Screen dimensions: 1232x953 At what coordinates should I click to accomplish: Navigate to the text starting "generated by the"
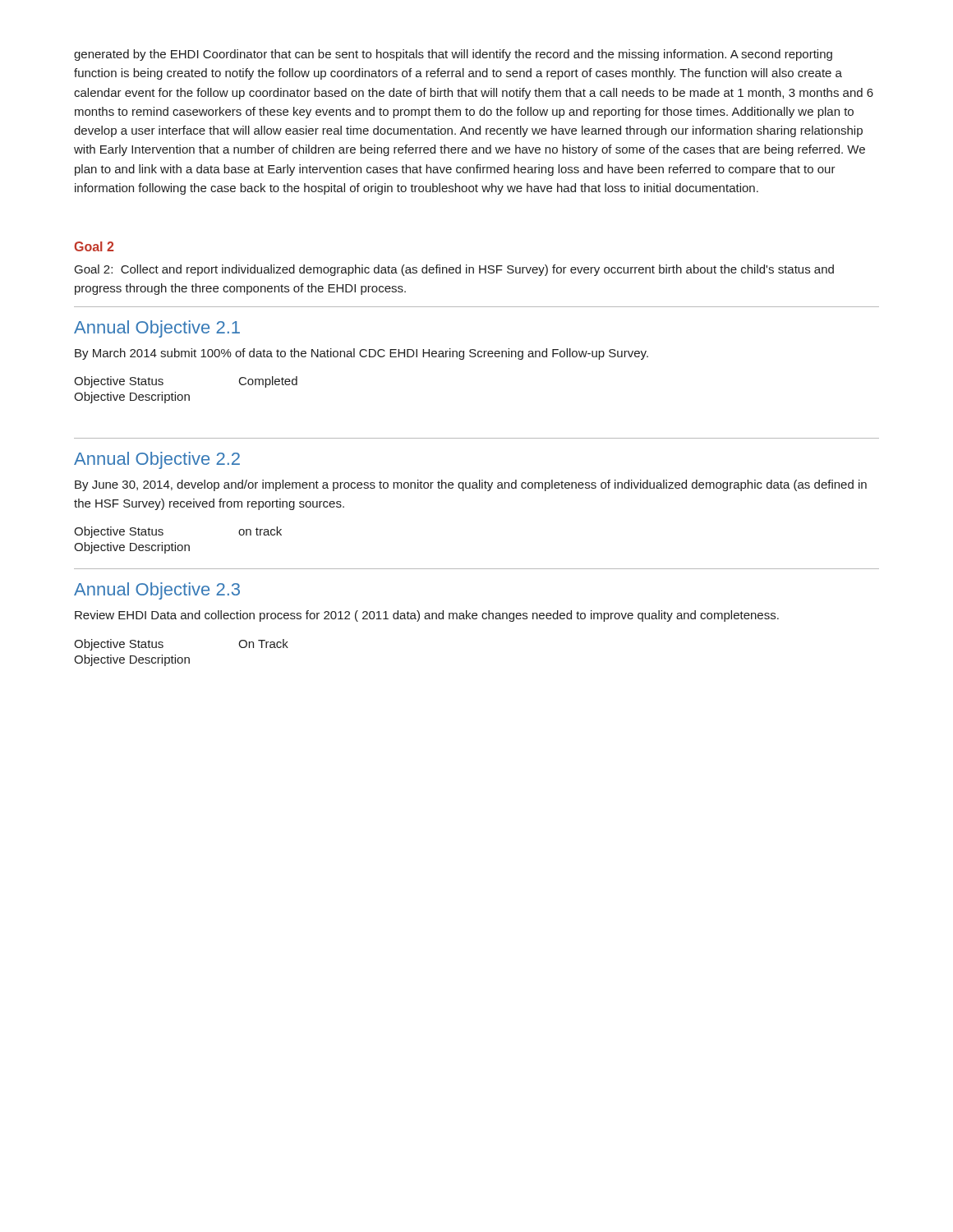474,121
